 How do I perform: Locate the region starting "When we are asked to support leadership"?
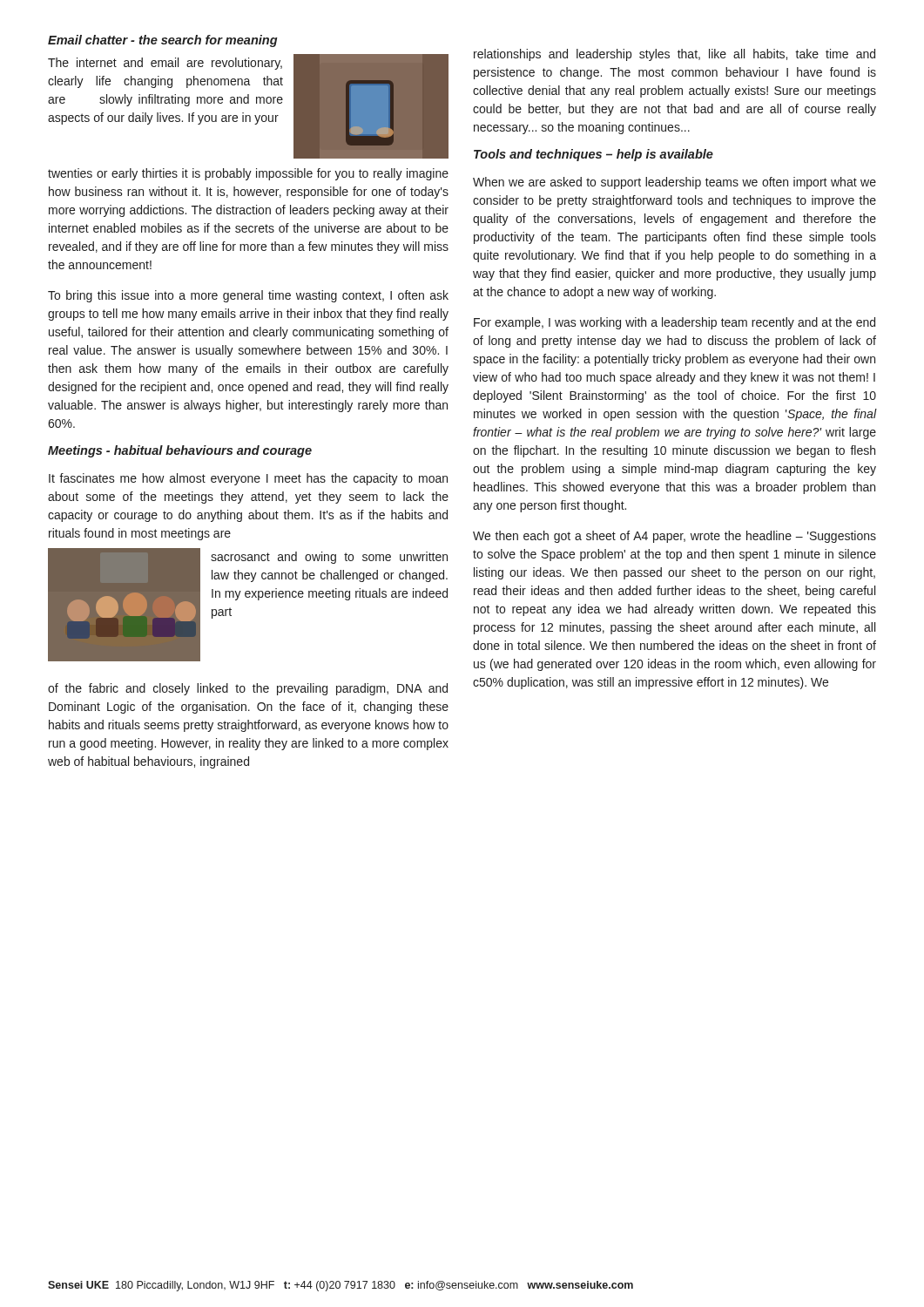pyautogui.click(x=675, y=237)
